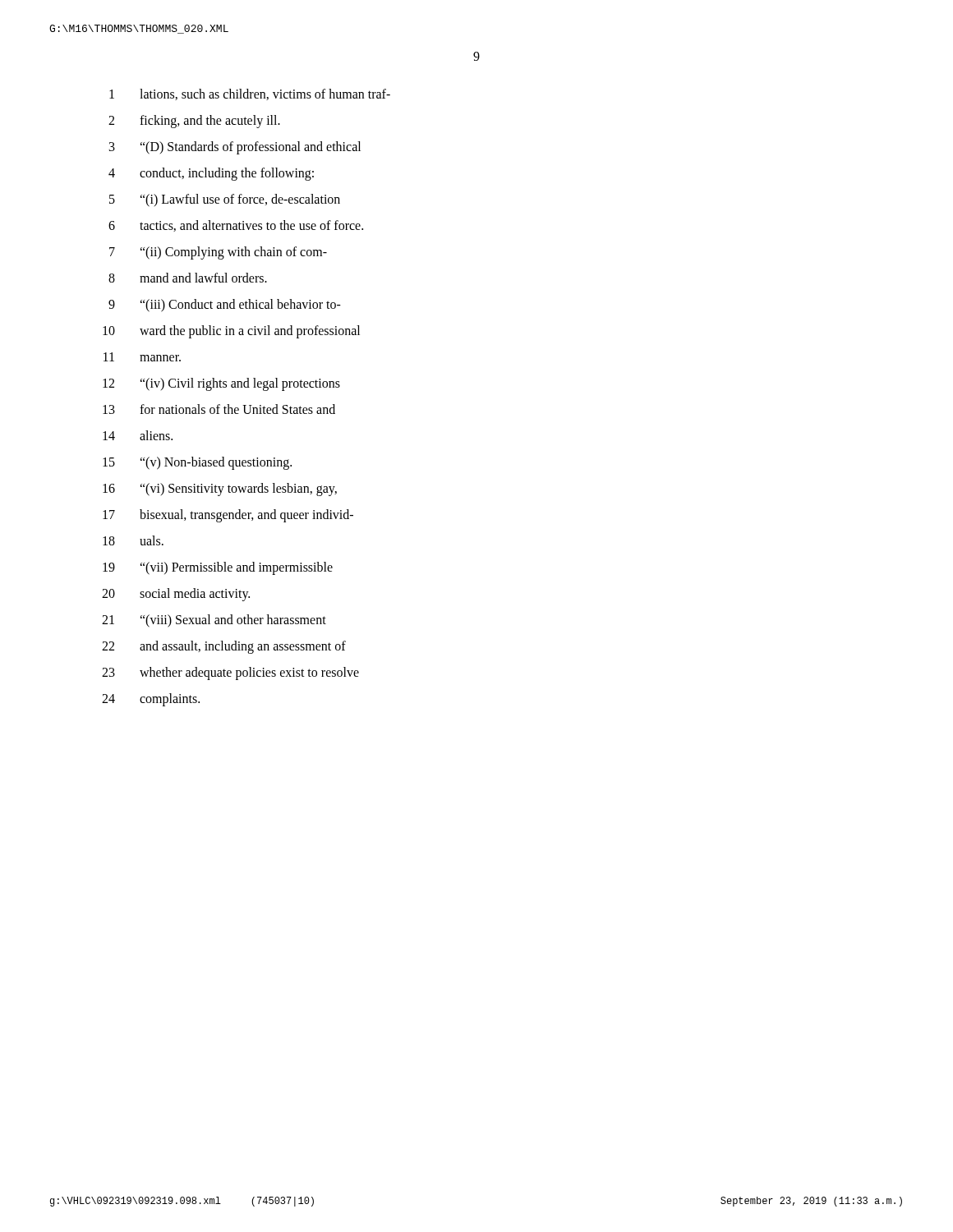Navigate to the element starting "14 aliens."
This screenshot has height=1232, width=953.
click(x=138, y=435)
